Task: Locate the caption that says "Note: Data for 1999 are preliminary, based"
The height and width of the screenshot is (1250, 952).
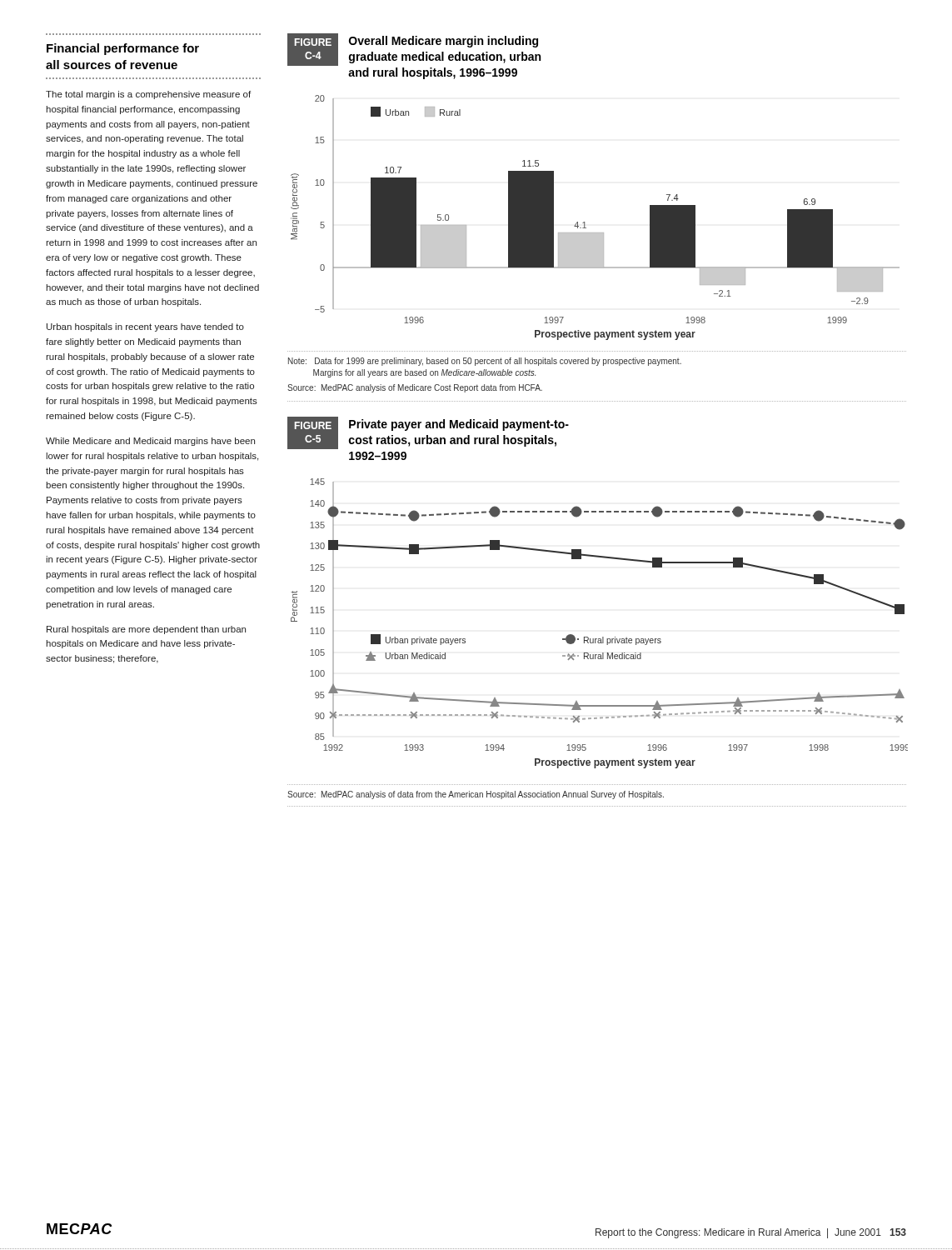Action: click(484, 367)
